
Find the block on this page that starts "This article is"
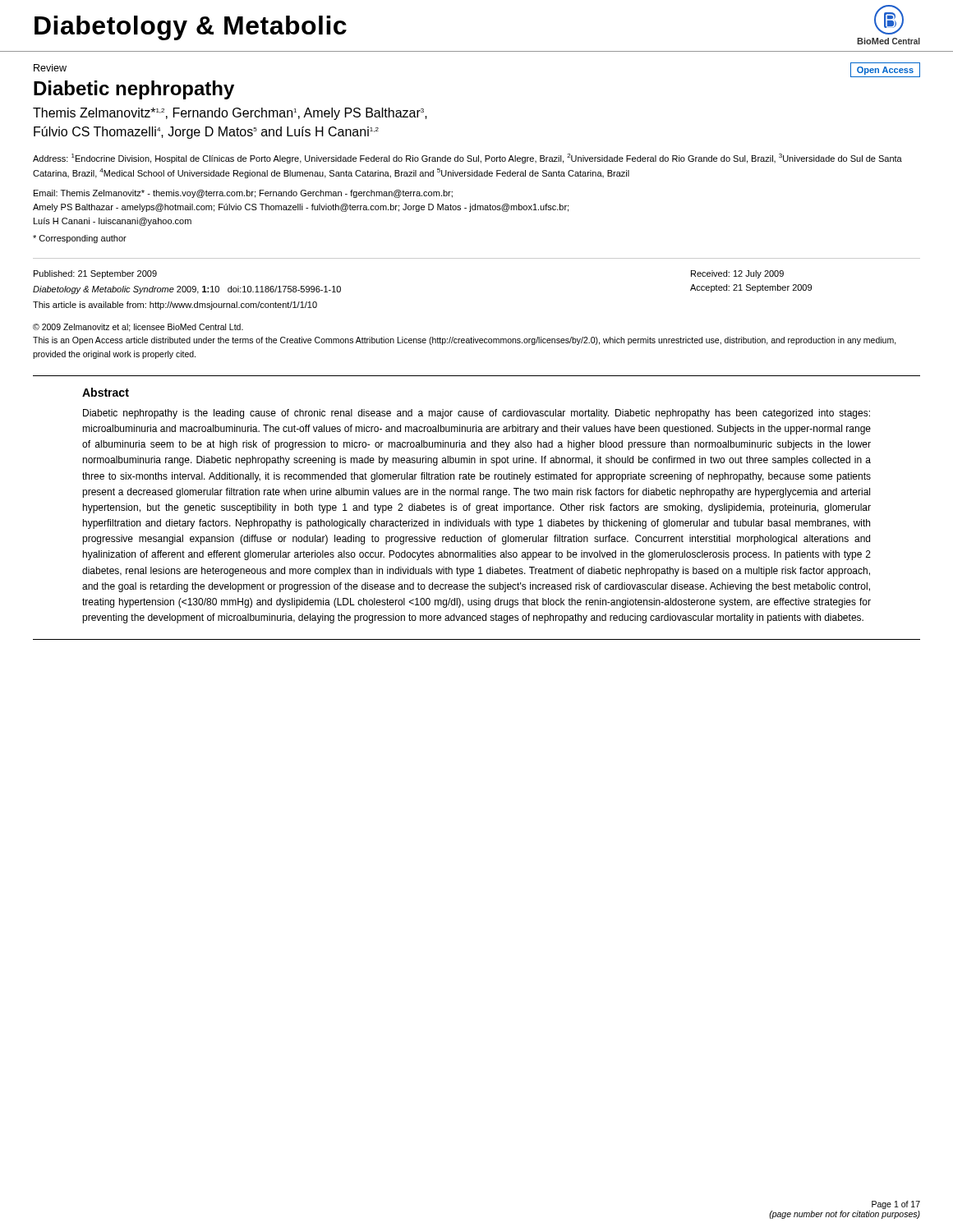coord(175,305)
